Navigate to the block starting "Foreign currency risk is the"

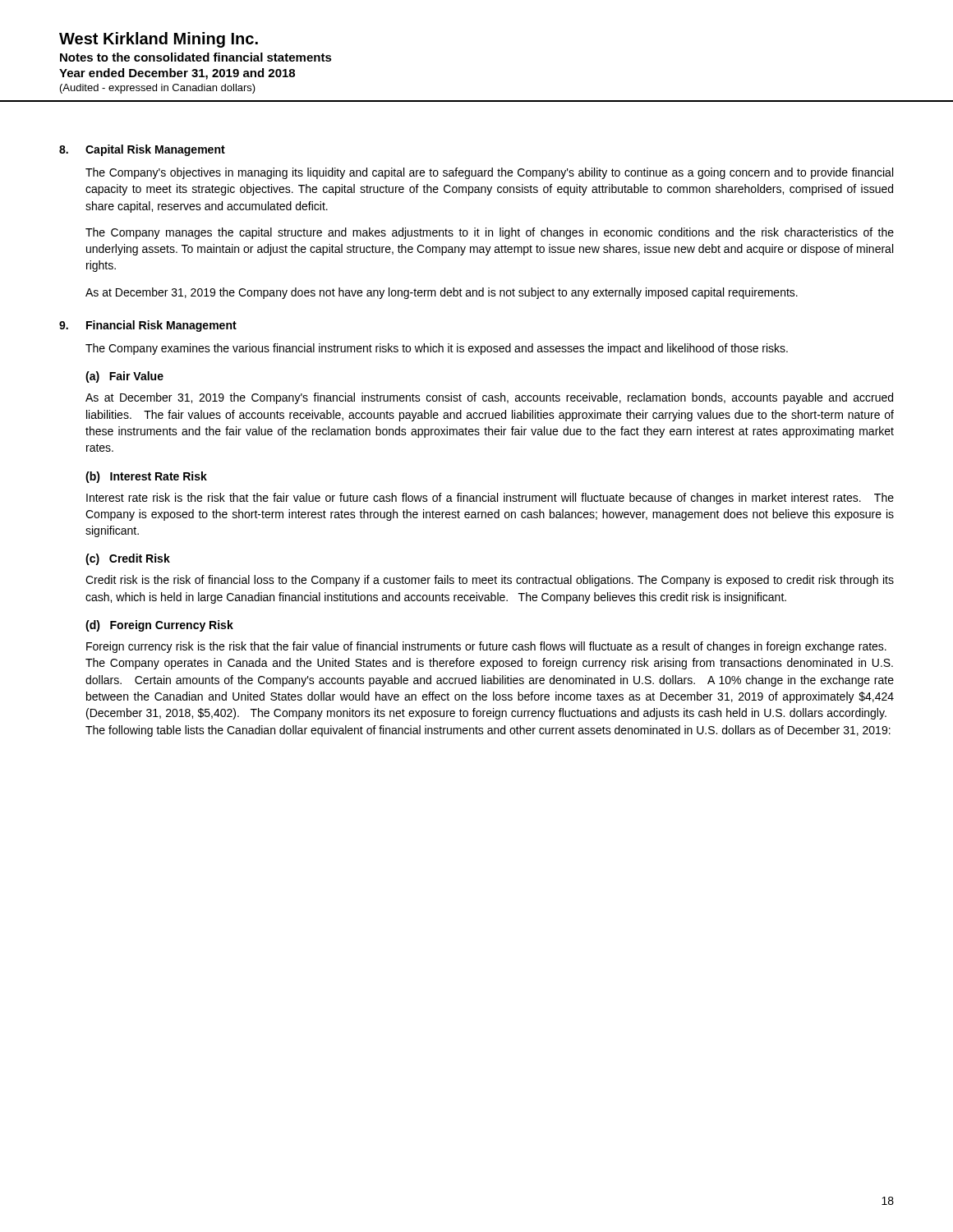pyautogui.click(x=490, y=688)
